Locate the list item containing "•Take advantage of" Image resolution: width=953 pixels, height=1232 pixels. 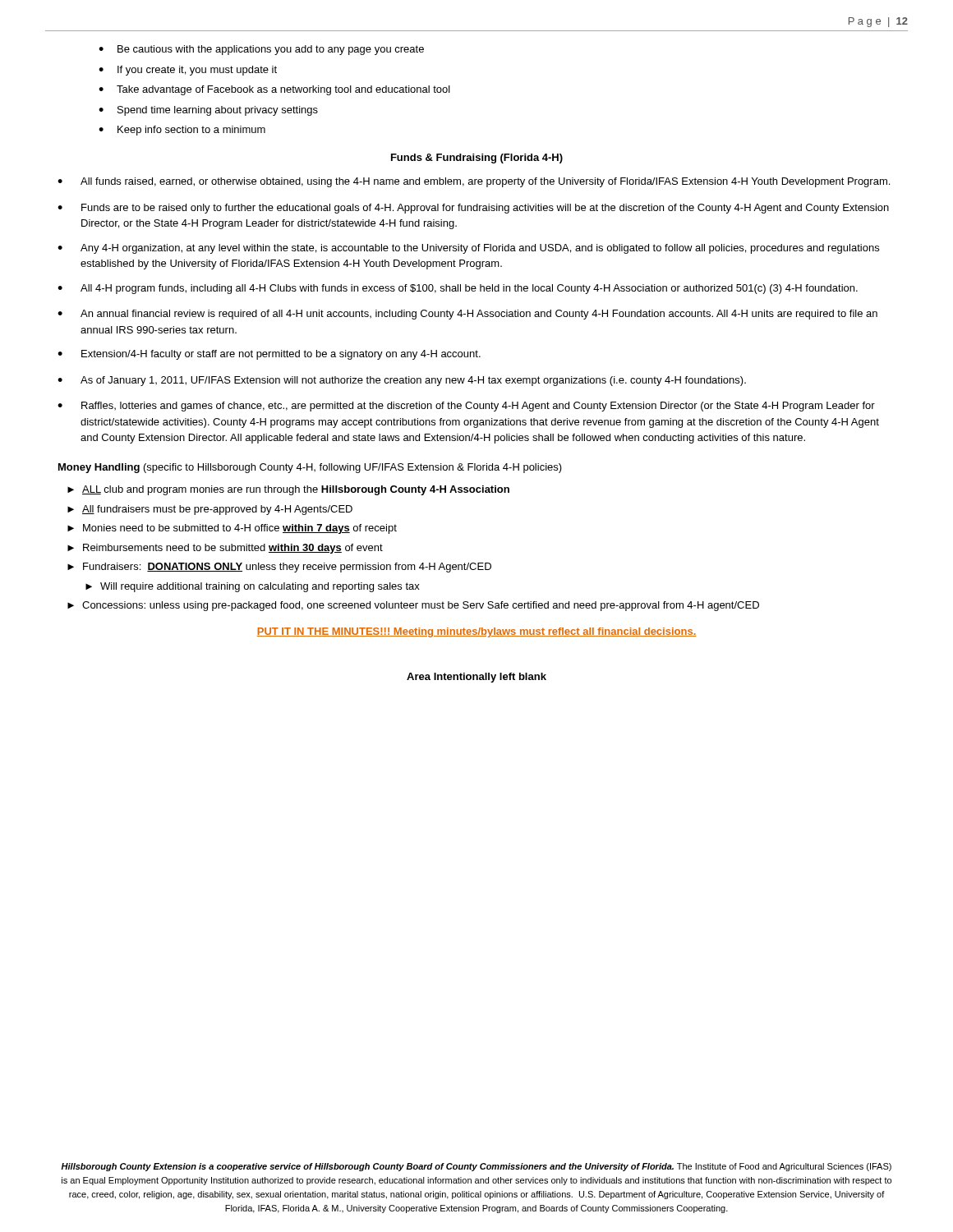[x=274, y=90]
